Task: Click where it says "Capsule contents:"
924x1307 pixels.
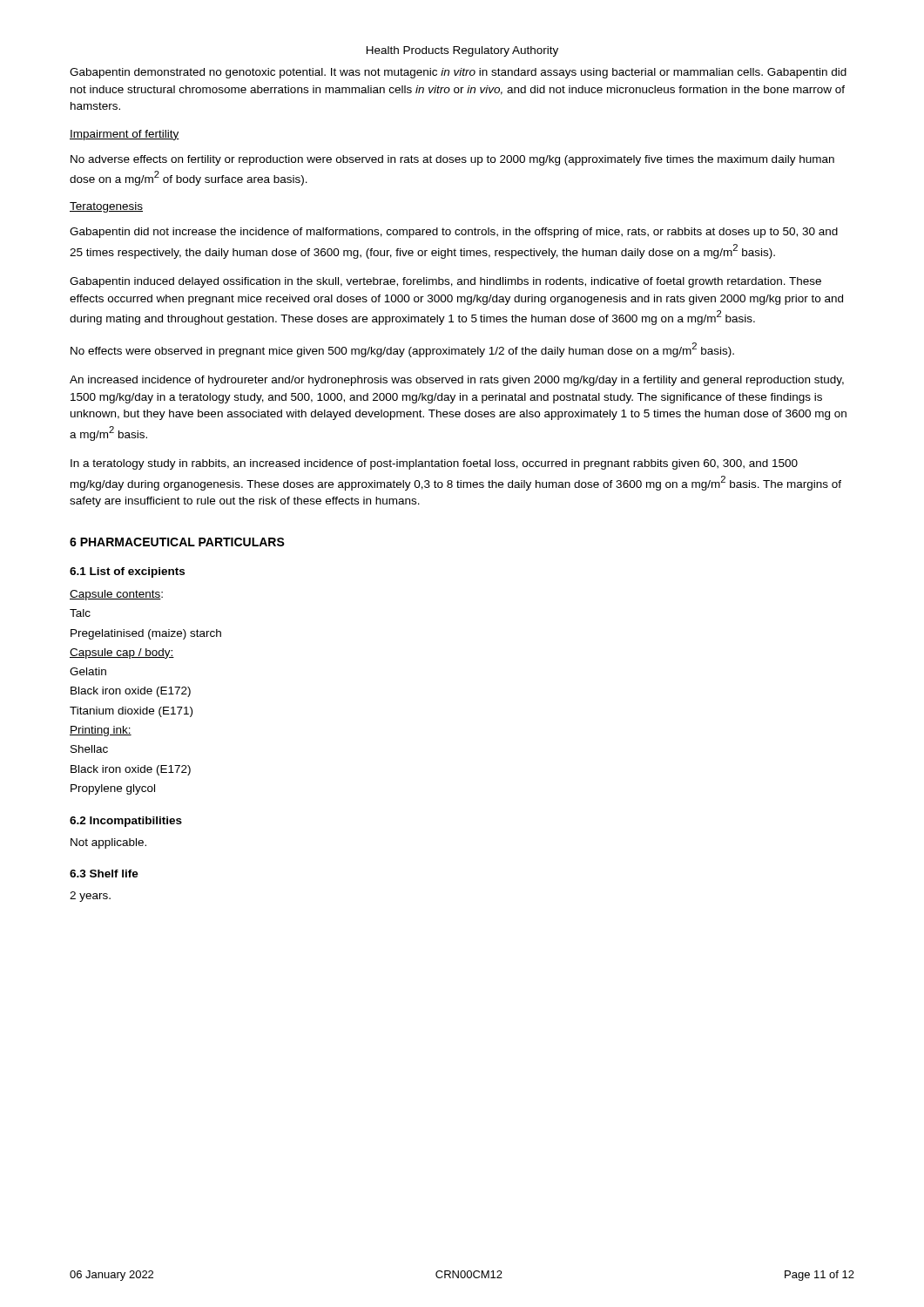Action: tap(117, 594)
